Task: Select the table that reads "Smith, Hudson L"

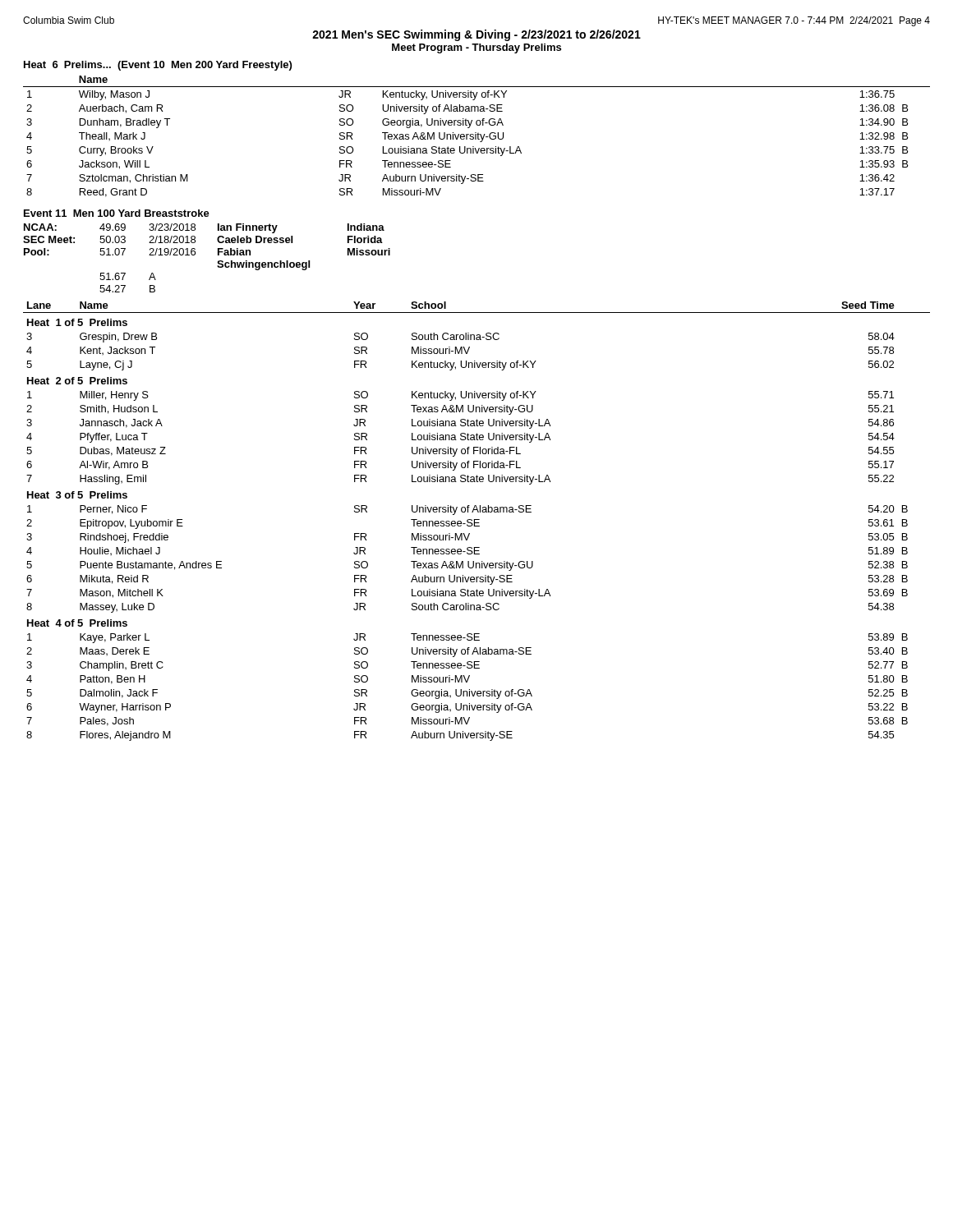Action: pyautogui.click(x=476, y=520)
